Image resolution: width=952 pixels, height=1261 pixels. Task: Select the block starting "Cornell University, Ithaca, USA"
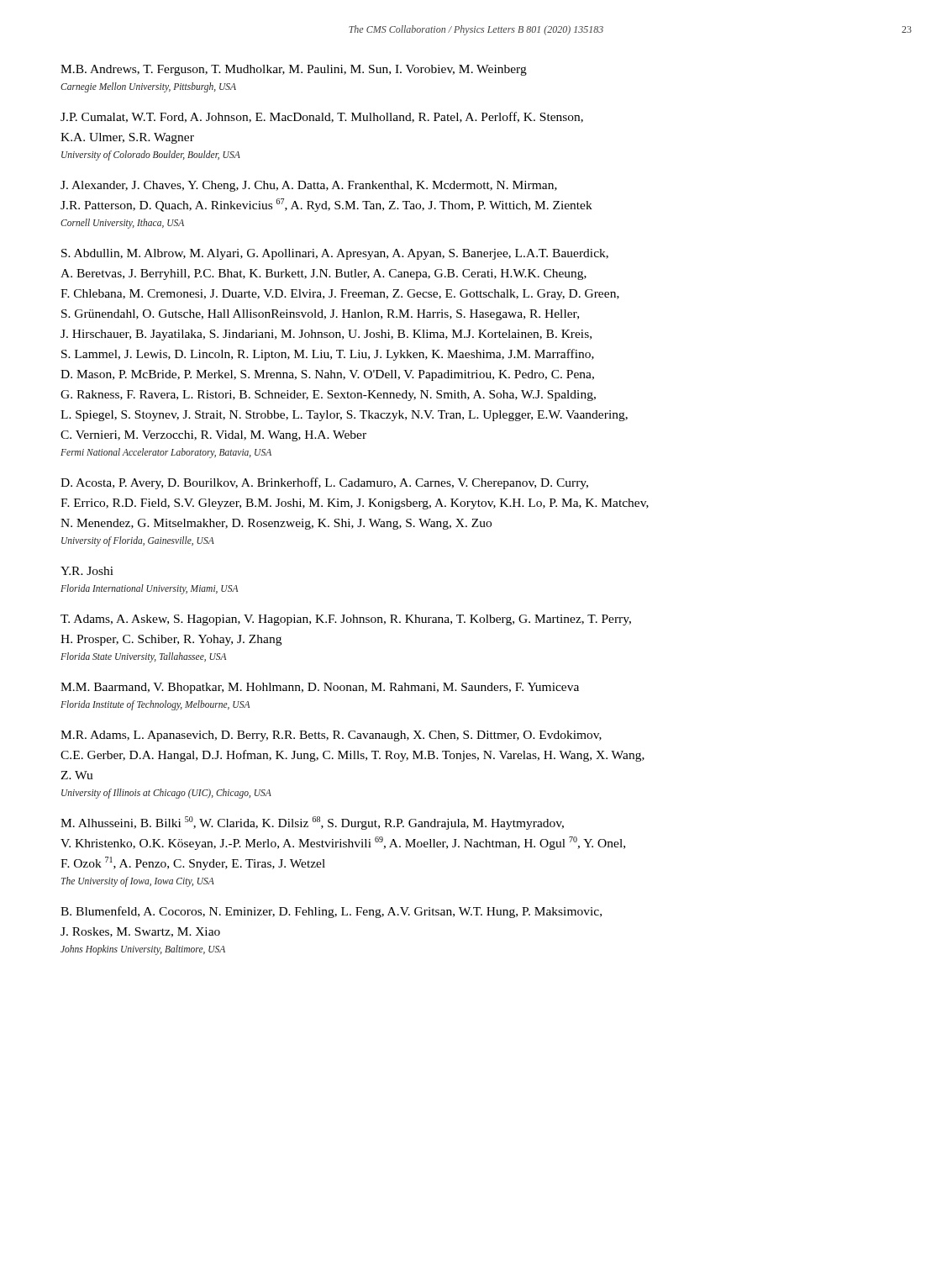click(122, 223)
